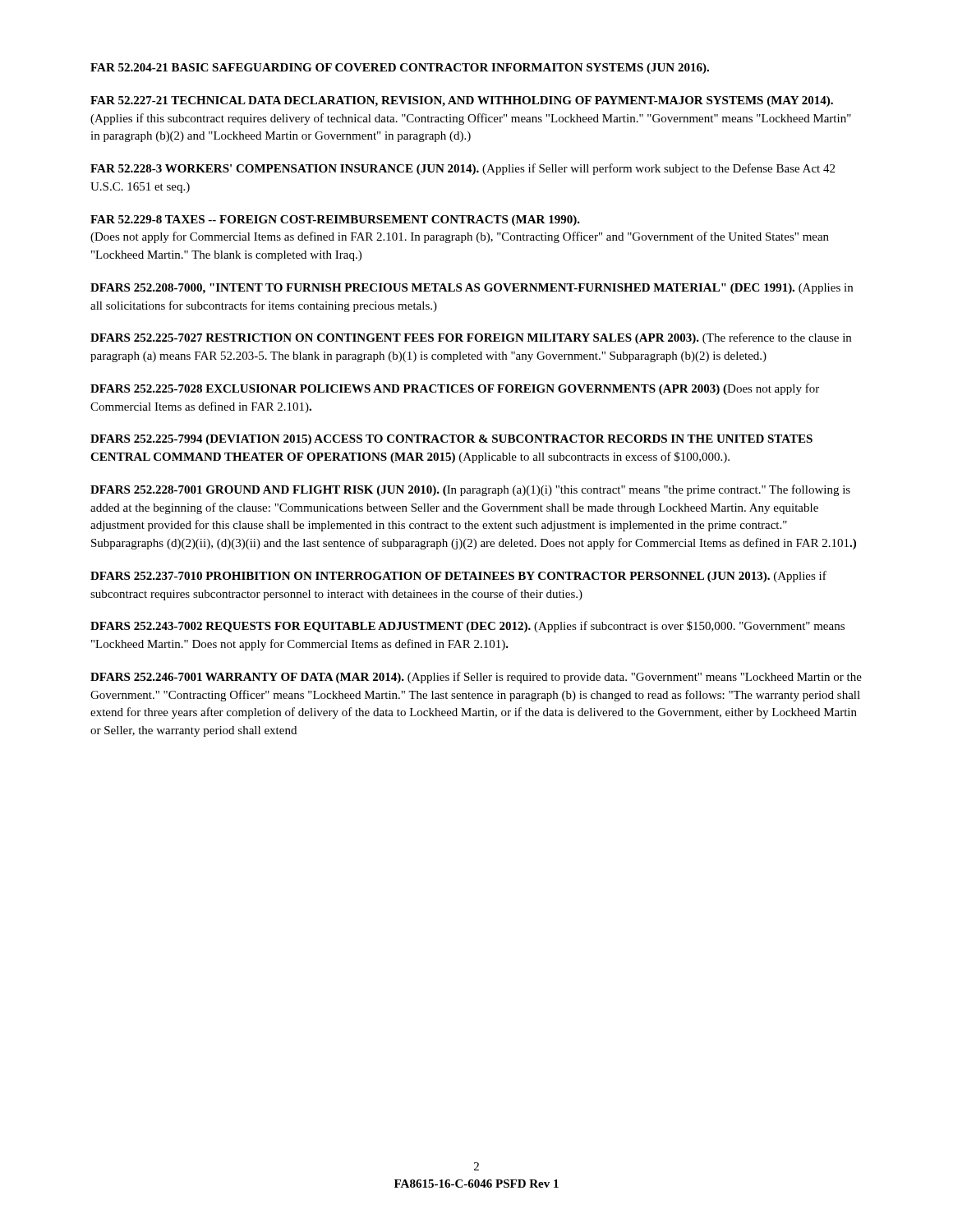This screenshot has width=953, height=1232.
Task: Select the block starting "FAR 52.229-8 TAXES -- FOREIGN COST-REIMBURSEMENT CONTRACTS (MAR"
Action: coord(476,237)
